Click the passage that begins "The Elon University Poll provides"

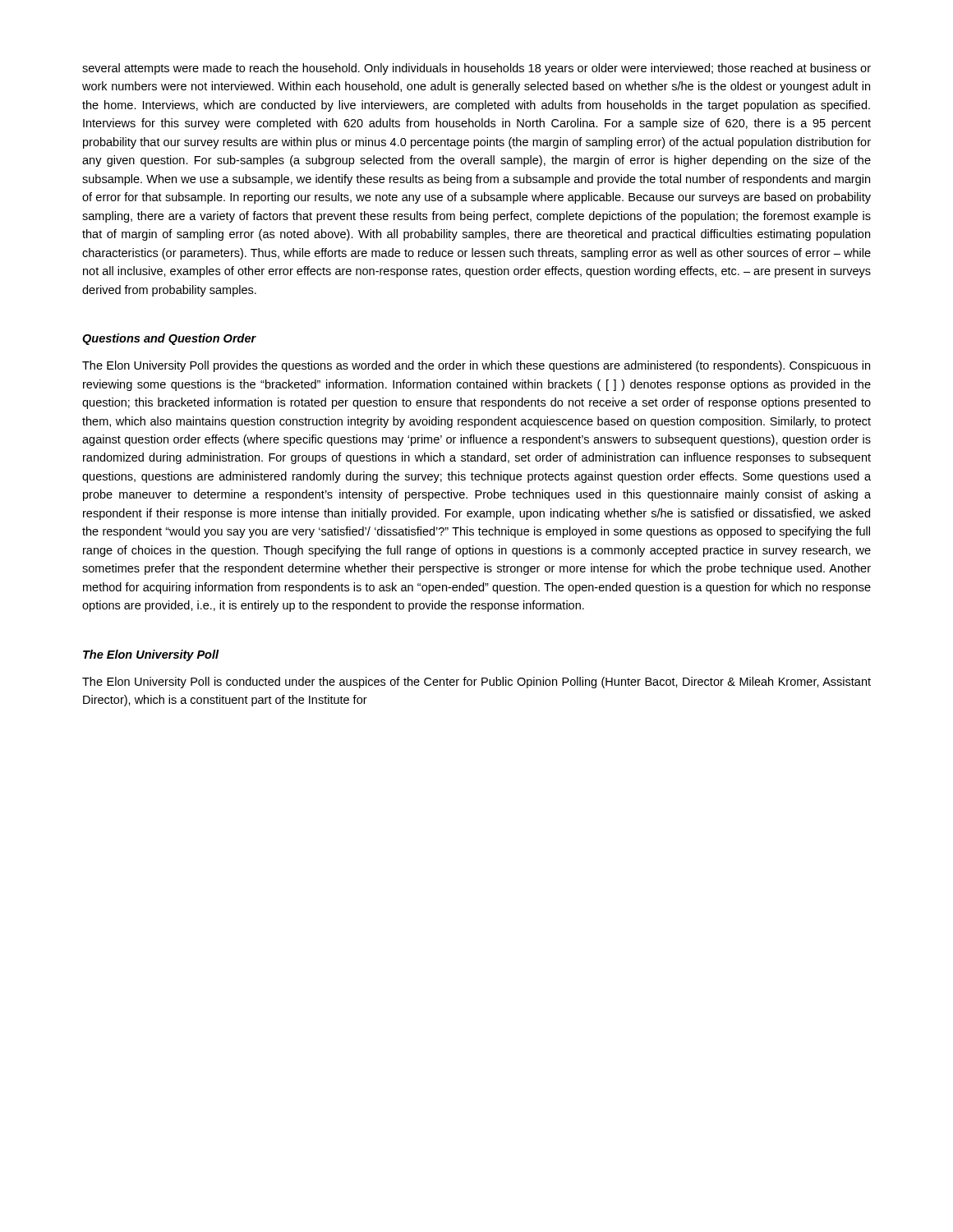coord(476,486)
